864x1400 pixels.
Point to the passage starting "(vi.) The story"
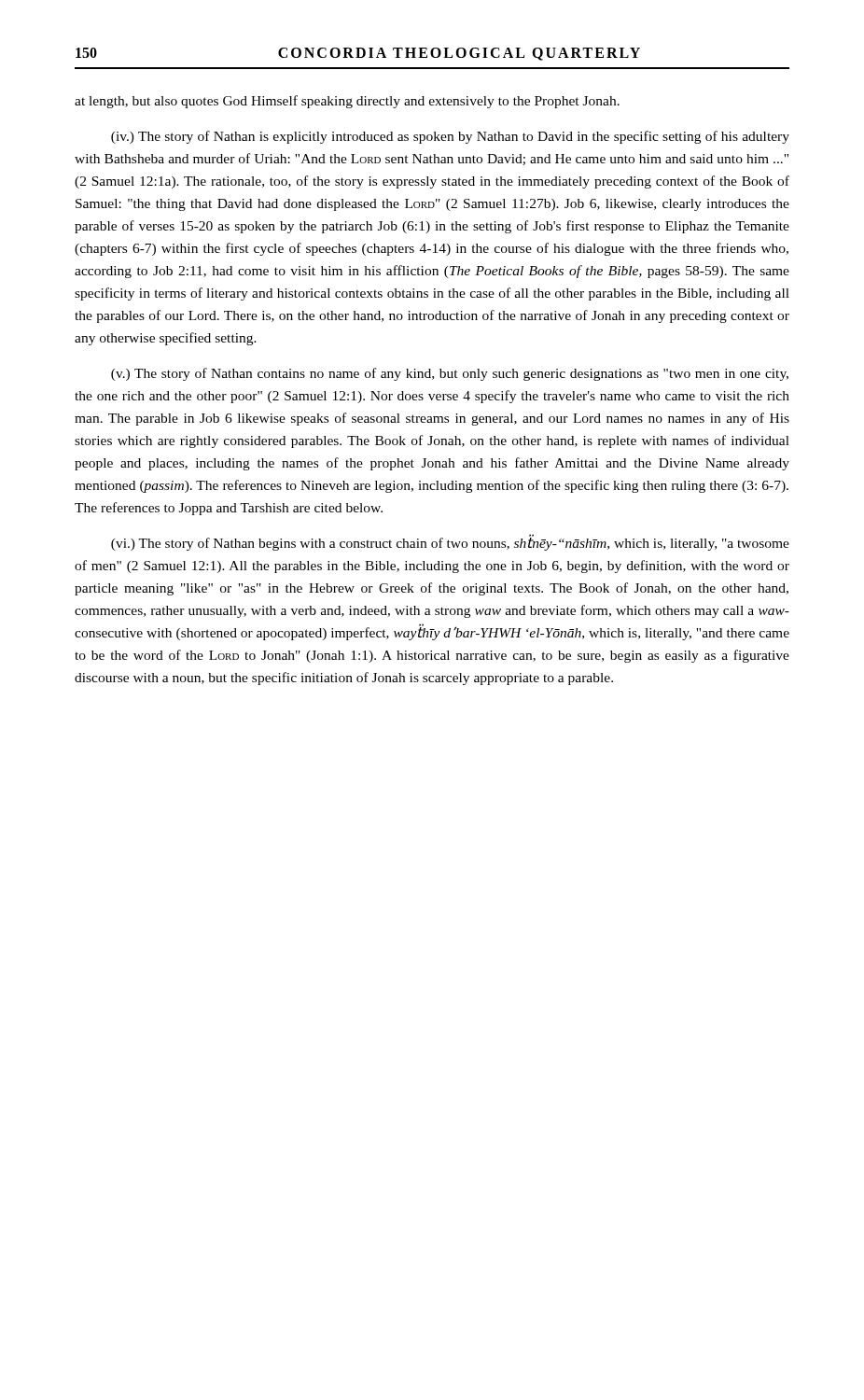pyautogui.click(x=432, y=610)
